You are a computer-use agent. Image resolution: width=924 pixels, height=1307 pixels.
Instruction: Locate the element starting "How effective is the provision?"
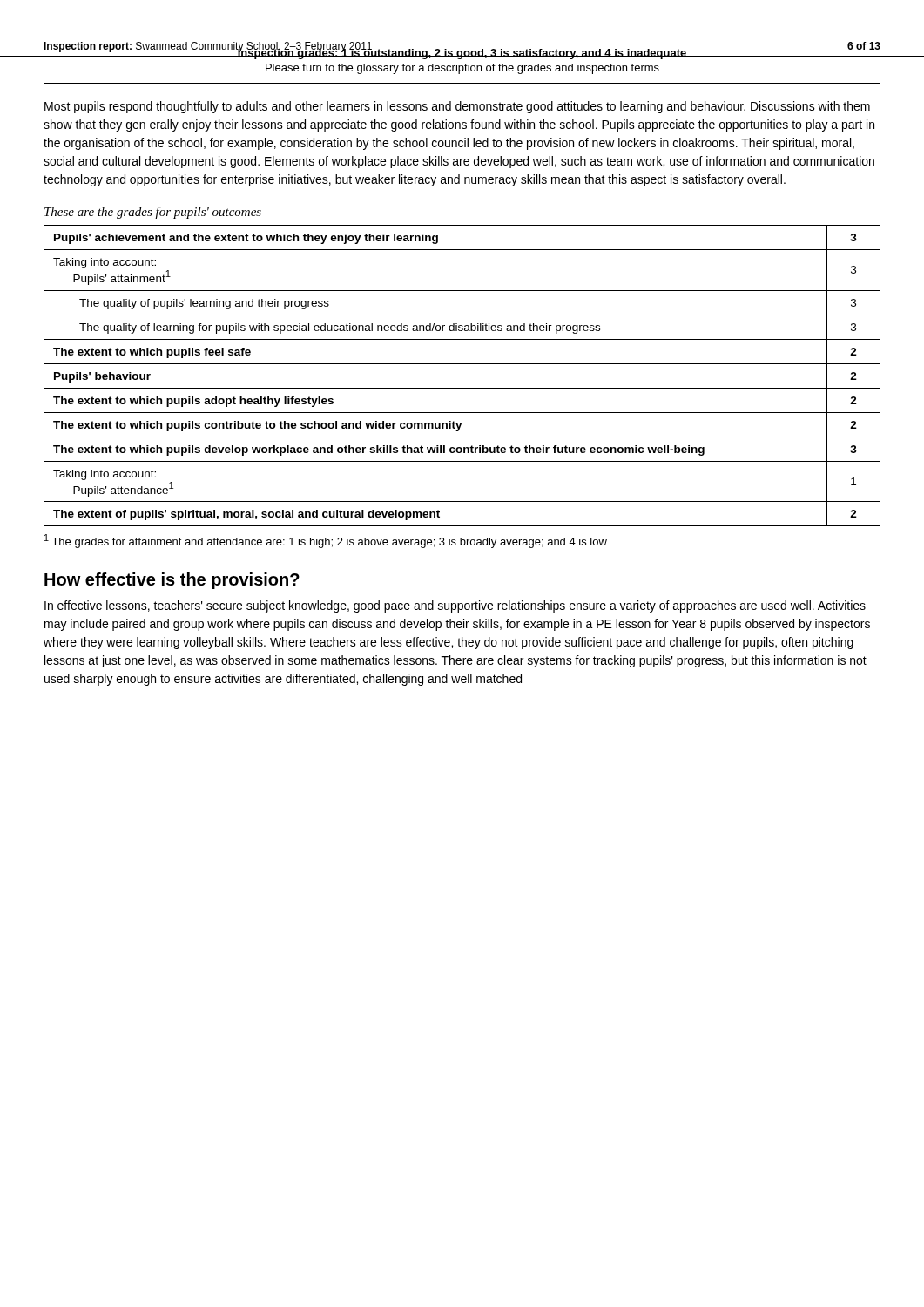coord(172,579)
